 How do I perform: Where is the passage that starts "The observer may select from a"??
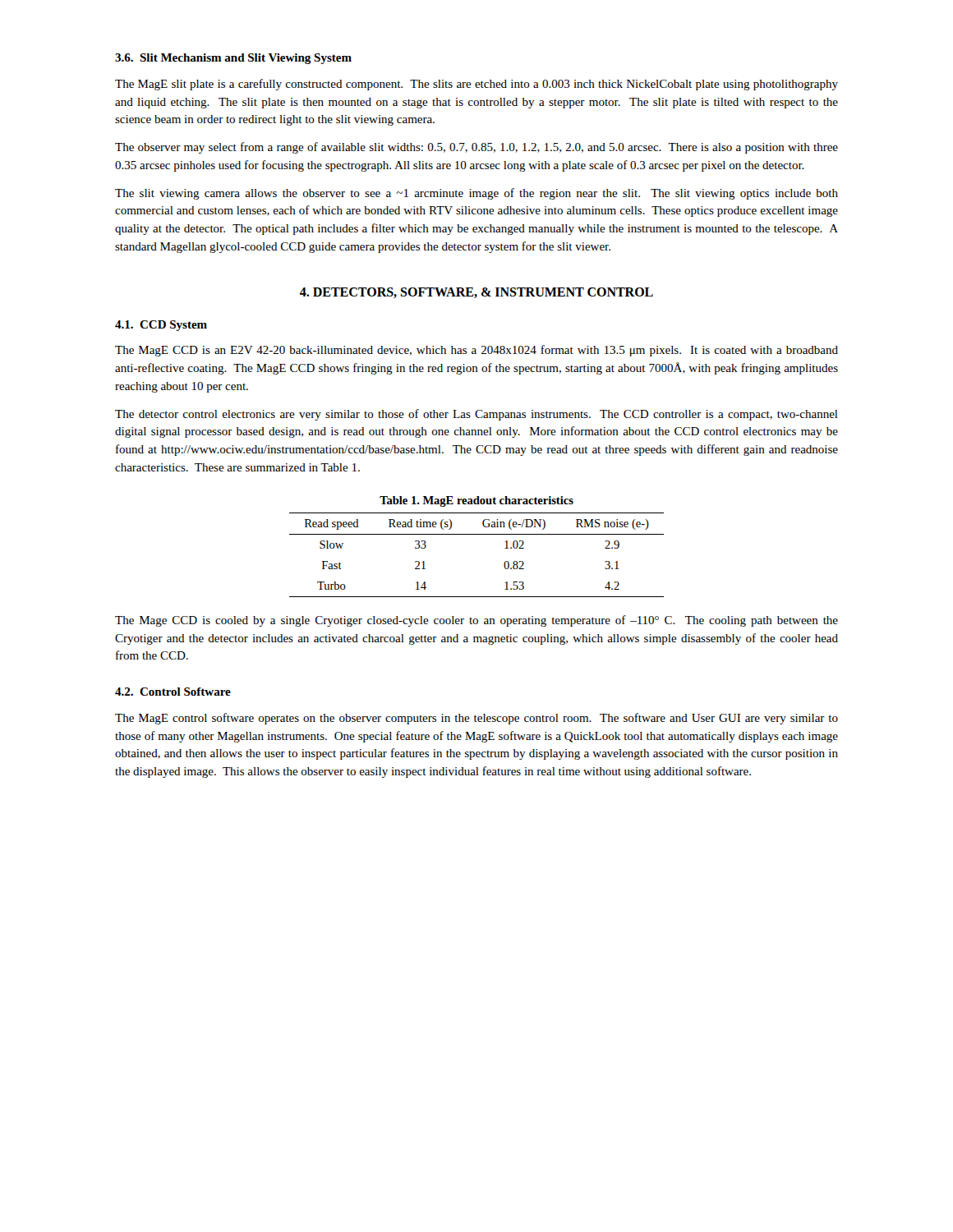476,157
